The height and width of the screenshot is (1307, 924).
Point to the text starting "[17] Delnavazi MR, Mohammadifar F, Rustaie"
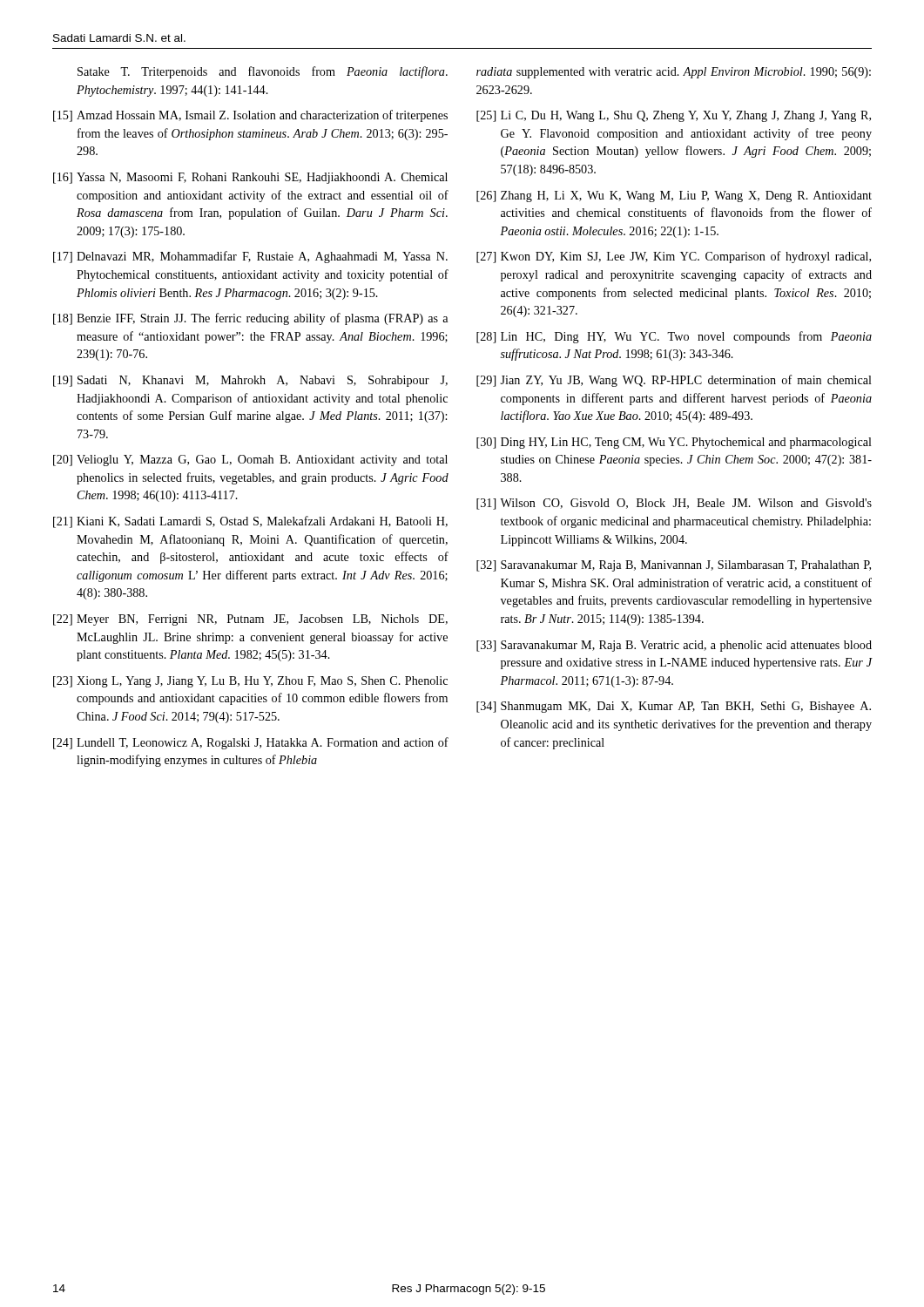250,275
